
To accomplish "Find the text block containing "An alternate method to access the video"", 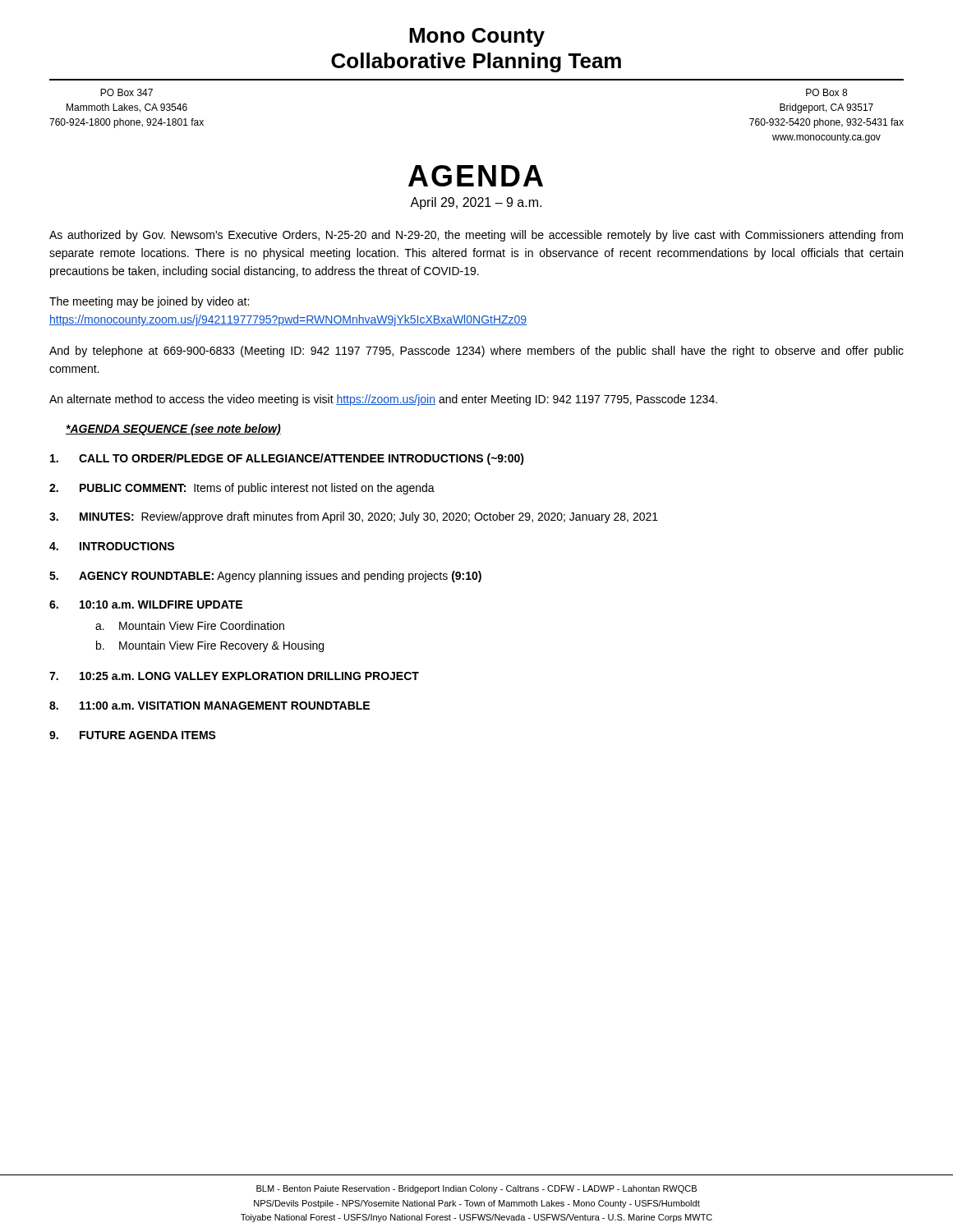I will coord(384,399).
